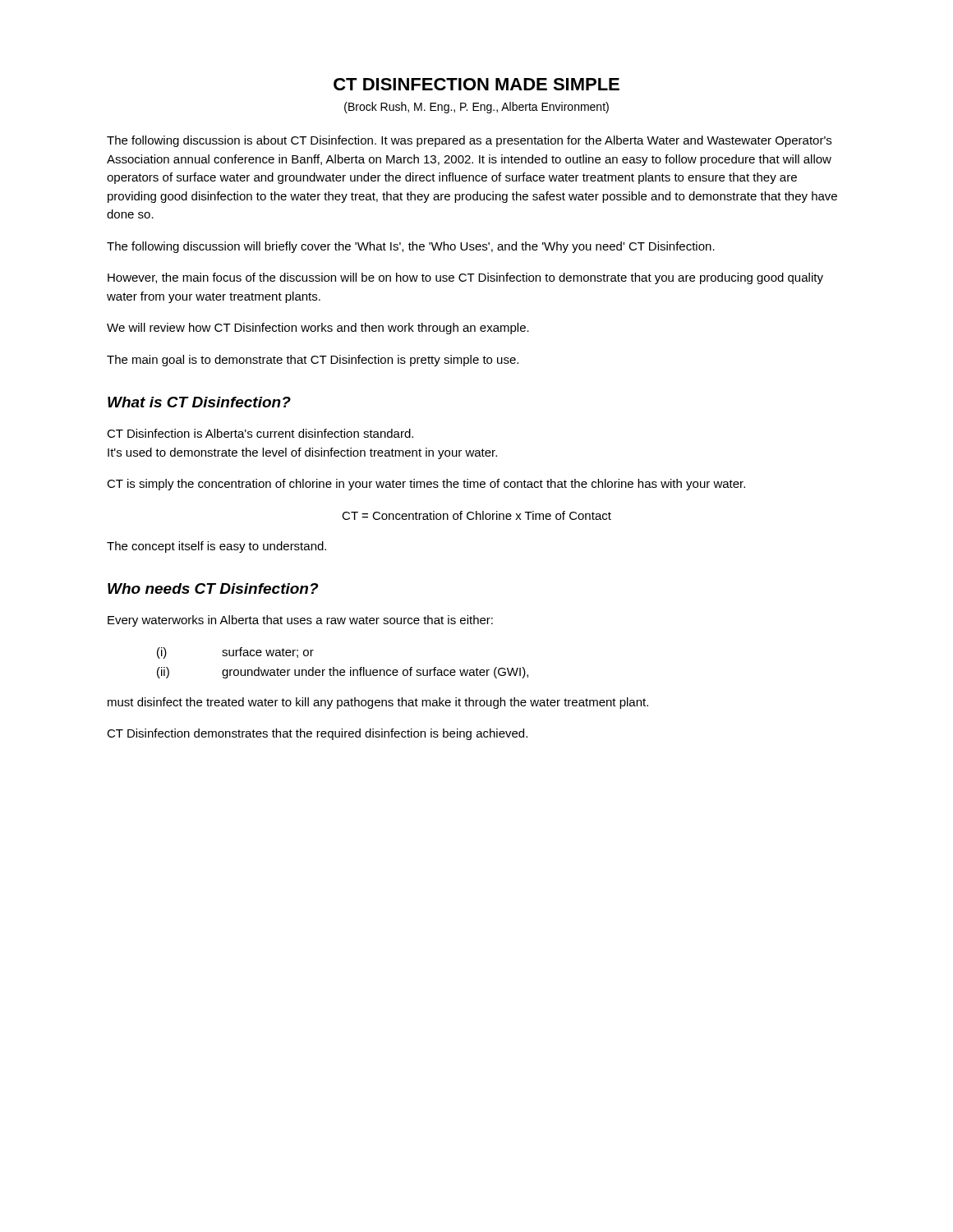
Task: Find the text block with the text "The following discussion will briefly"
Action: (x=411, y=246)
